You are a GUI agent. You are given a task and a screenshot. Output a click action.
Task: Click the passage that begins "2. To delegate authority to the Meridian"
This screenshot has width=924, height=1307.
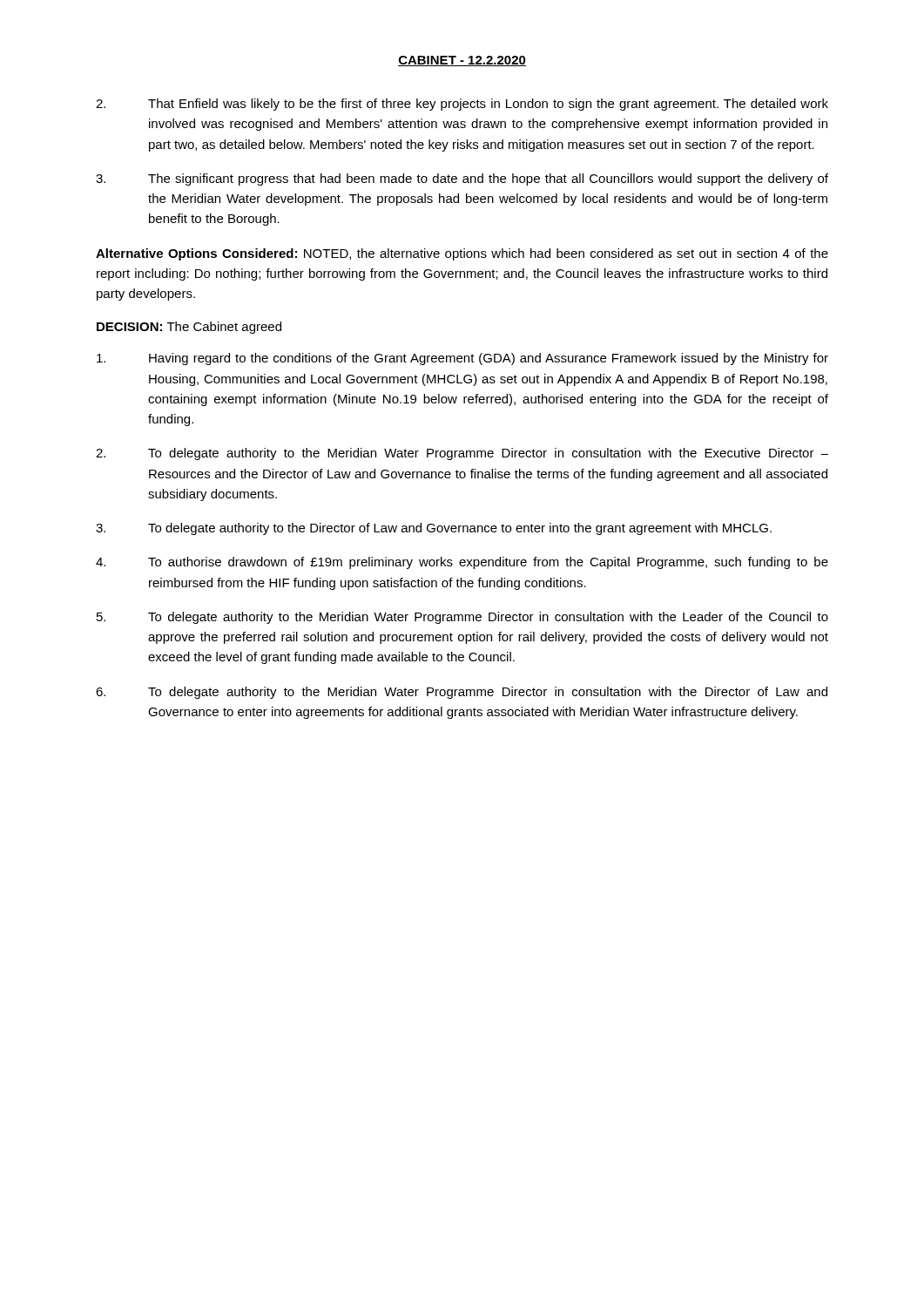(462, 473)
